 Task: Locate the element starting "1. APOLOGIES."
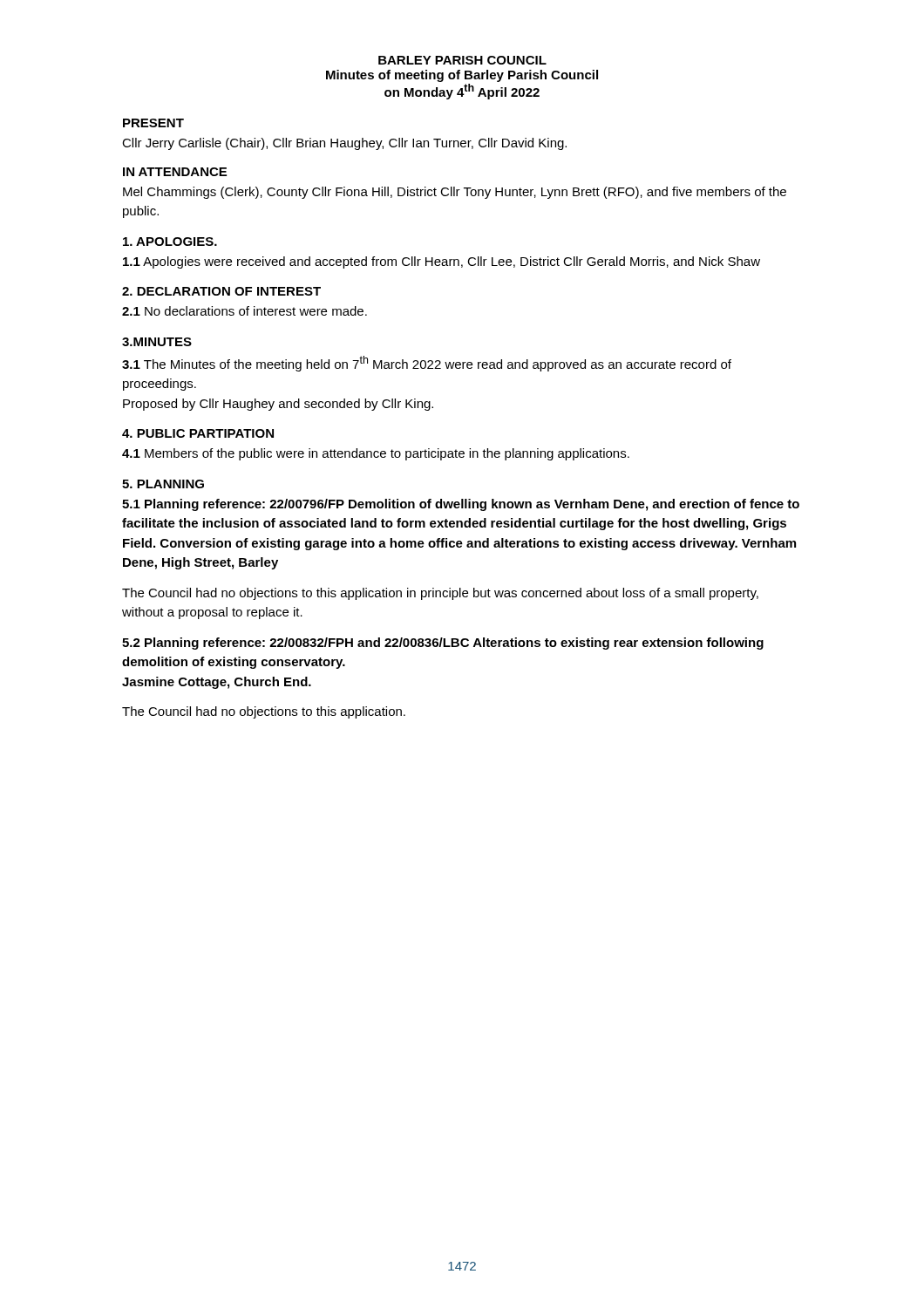tap(170, 241)
